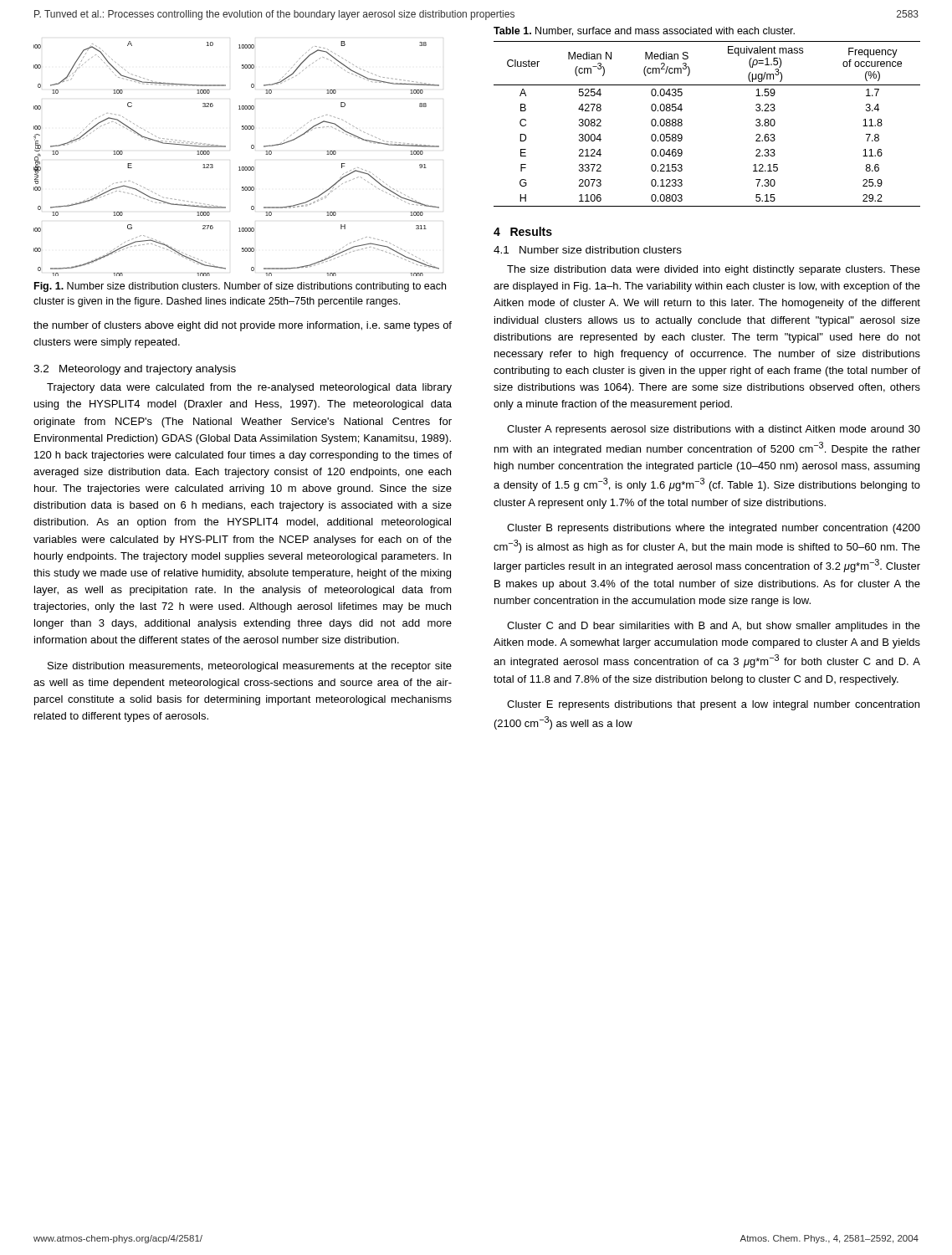Locate the passage starting "Cluster A represents aerosol size distributions"
Image resolution: width=952 pixels, height=1255 pixels.
tap(707, 466)
